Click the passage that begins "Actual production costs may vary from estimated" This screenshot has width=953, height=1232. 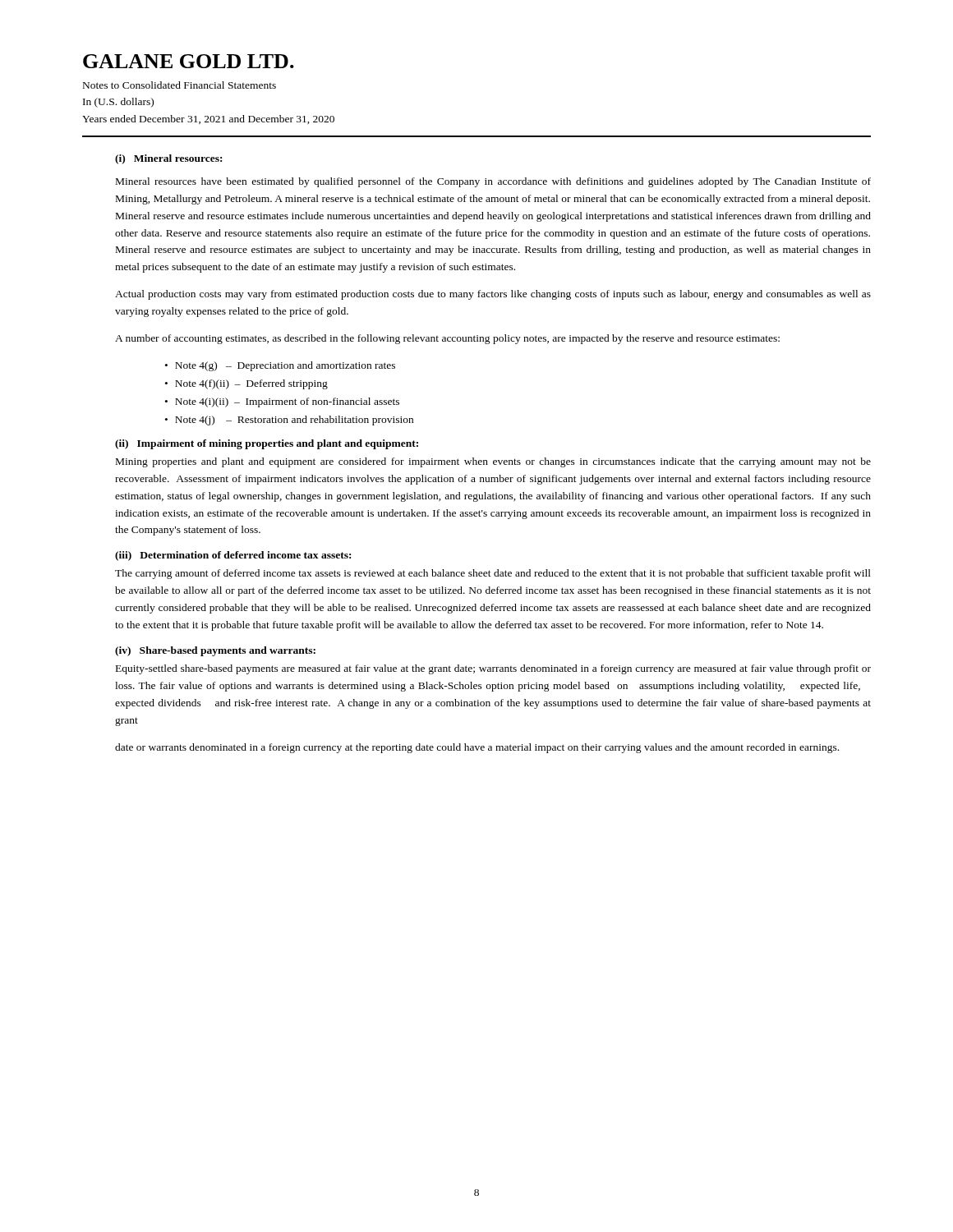pyautogui.click(x=493, y=302)
